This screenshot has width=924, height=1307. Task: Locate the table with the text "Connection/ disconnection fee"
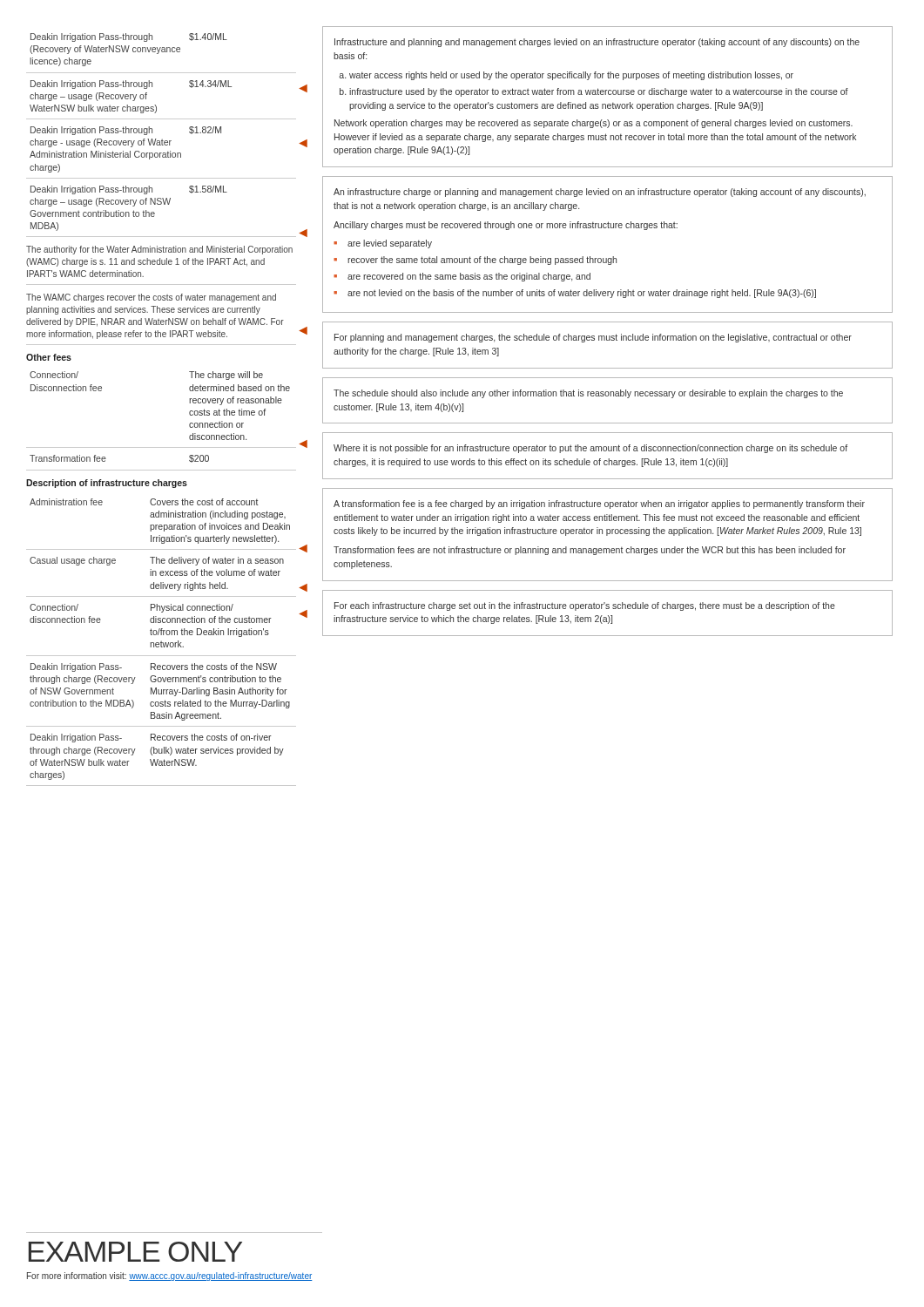[x=161, y=639]
